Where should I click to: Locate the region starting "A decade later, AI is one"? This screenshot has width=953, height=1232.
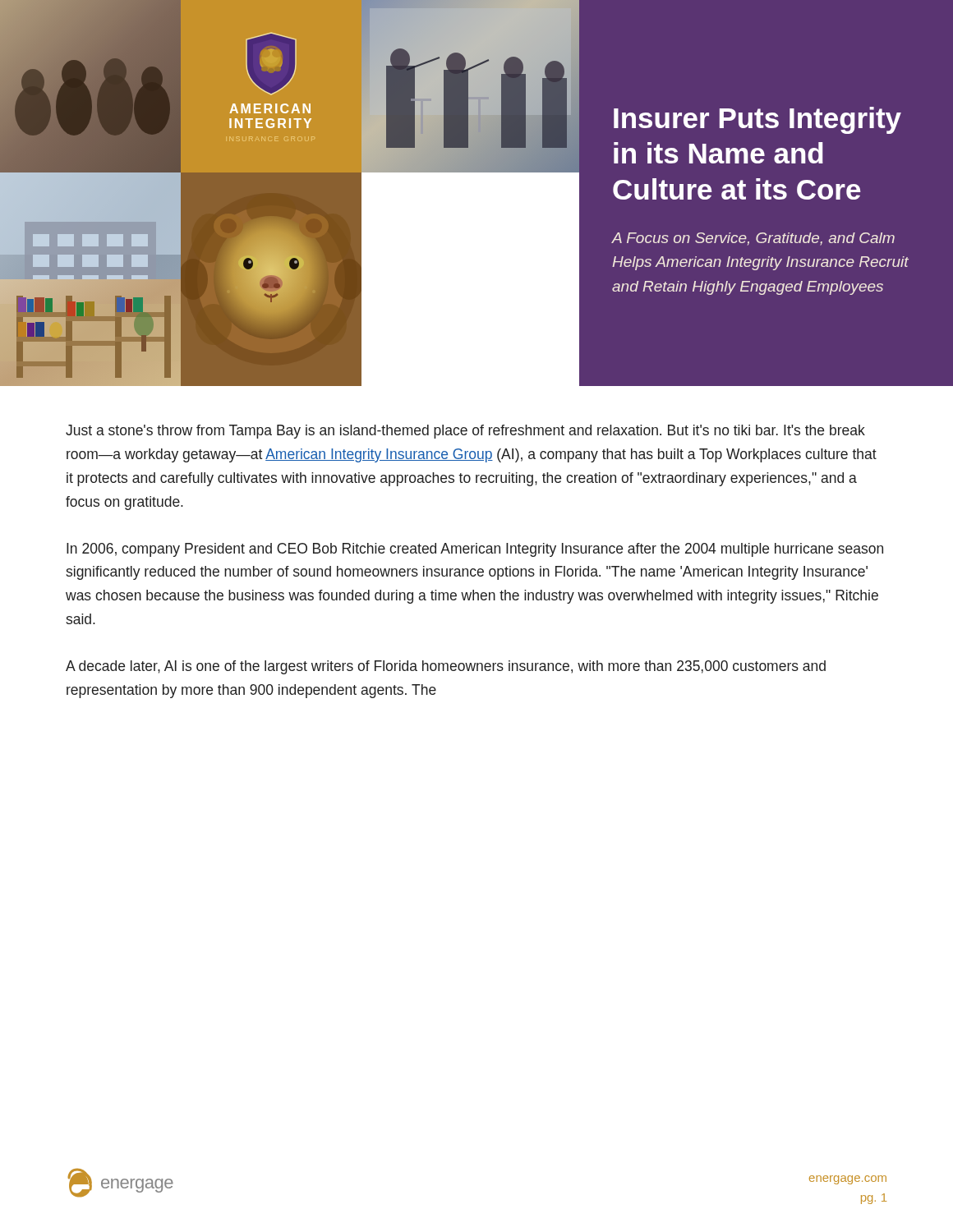click(x=446, y=678)
